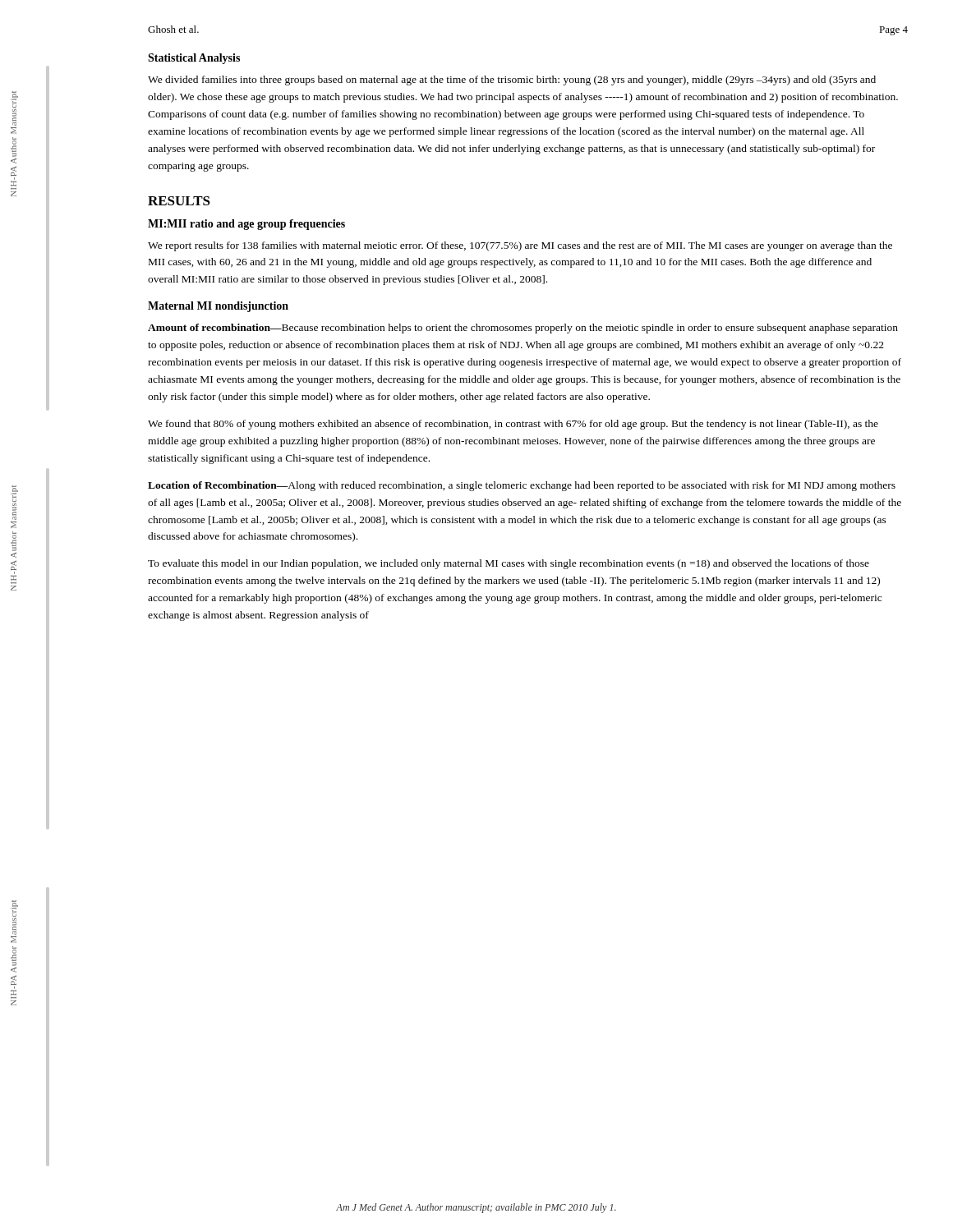Locate the passage starting "Statistical Analysis"
953x1232 pixels.
(x=194, y=58)
